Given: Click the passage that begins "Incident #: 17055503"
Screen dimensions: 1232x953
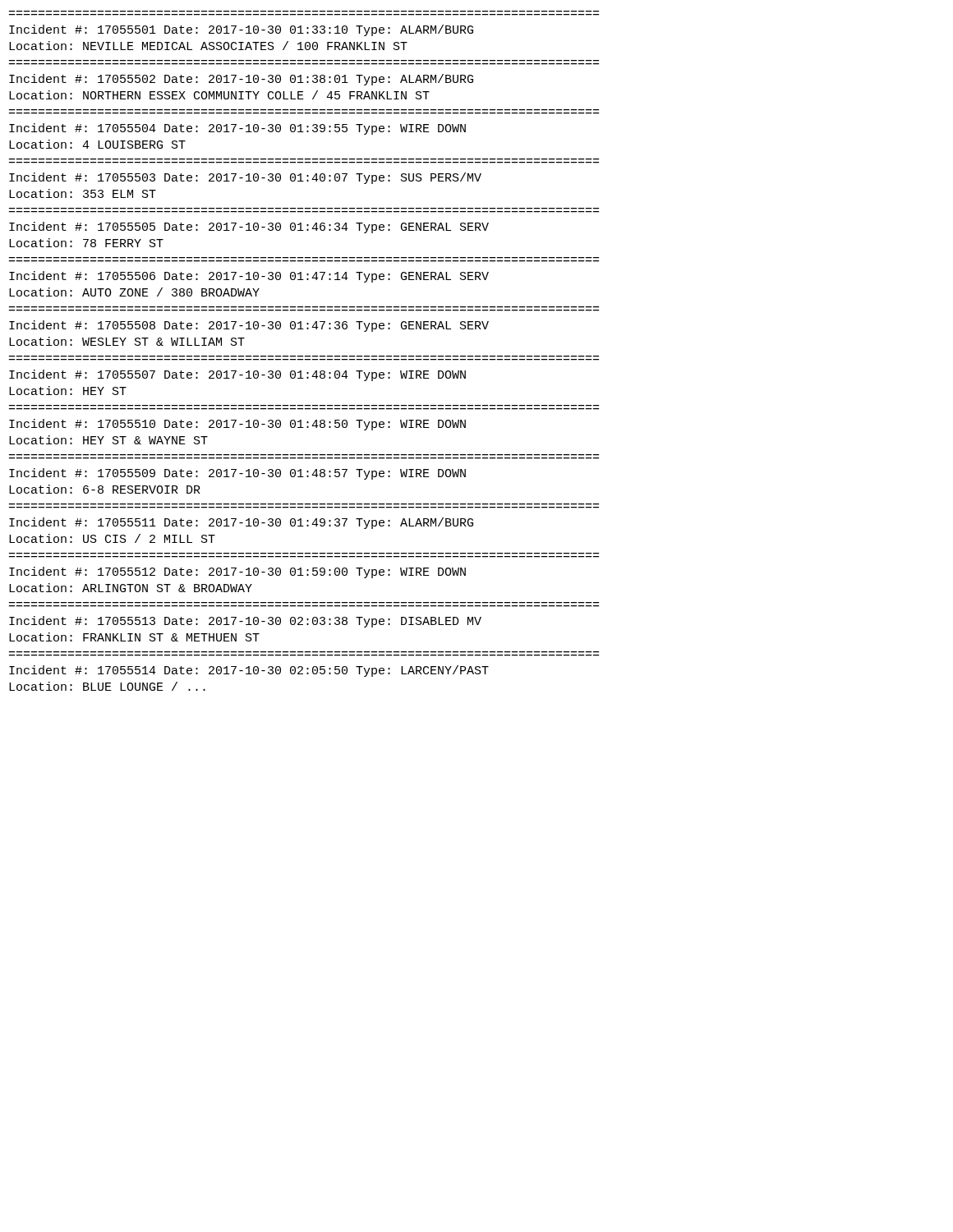Looking at the screenshot, I should [x=245, y=178].
